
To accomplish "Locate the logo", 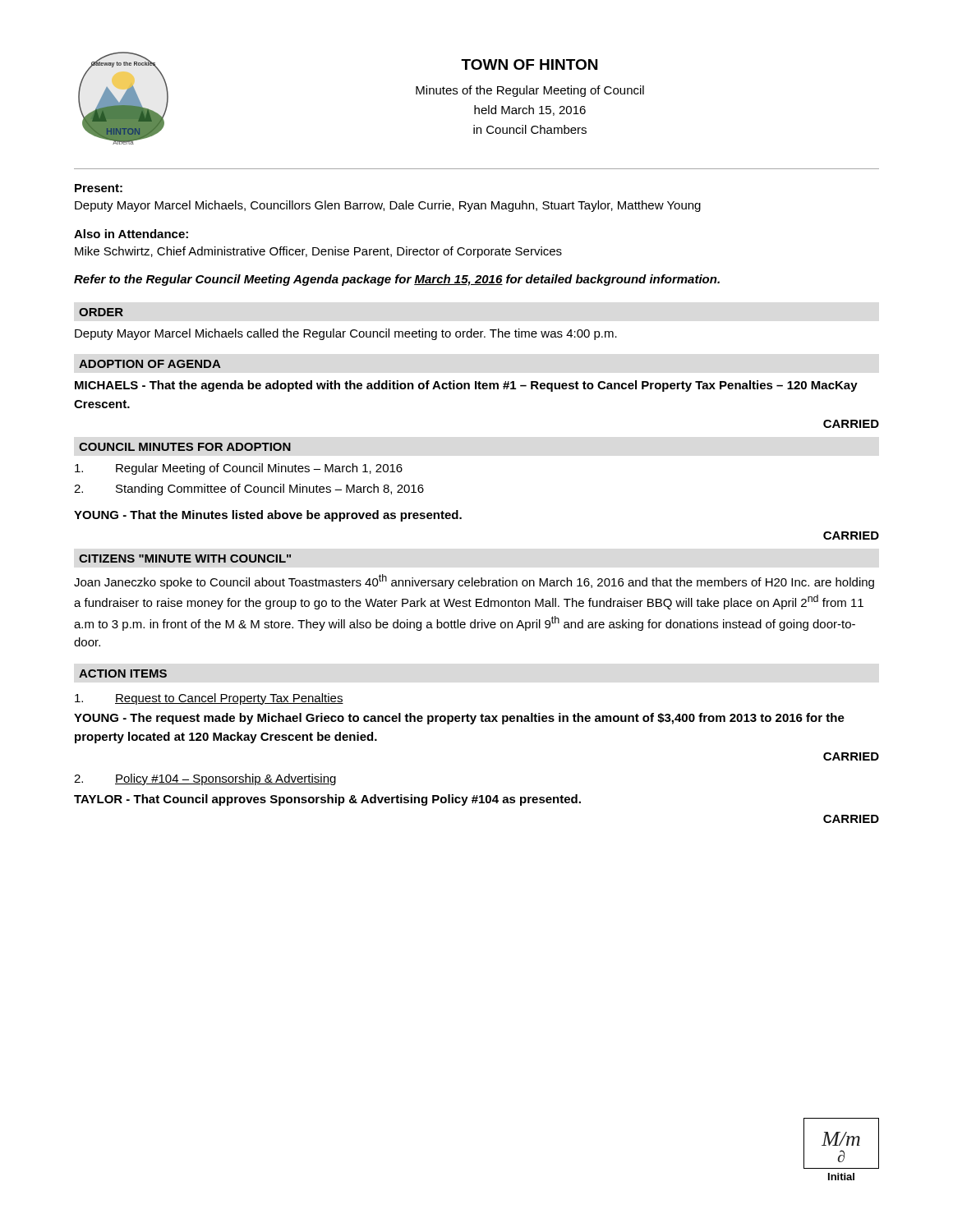I will (127, 100).
